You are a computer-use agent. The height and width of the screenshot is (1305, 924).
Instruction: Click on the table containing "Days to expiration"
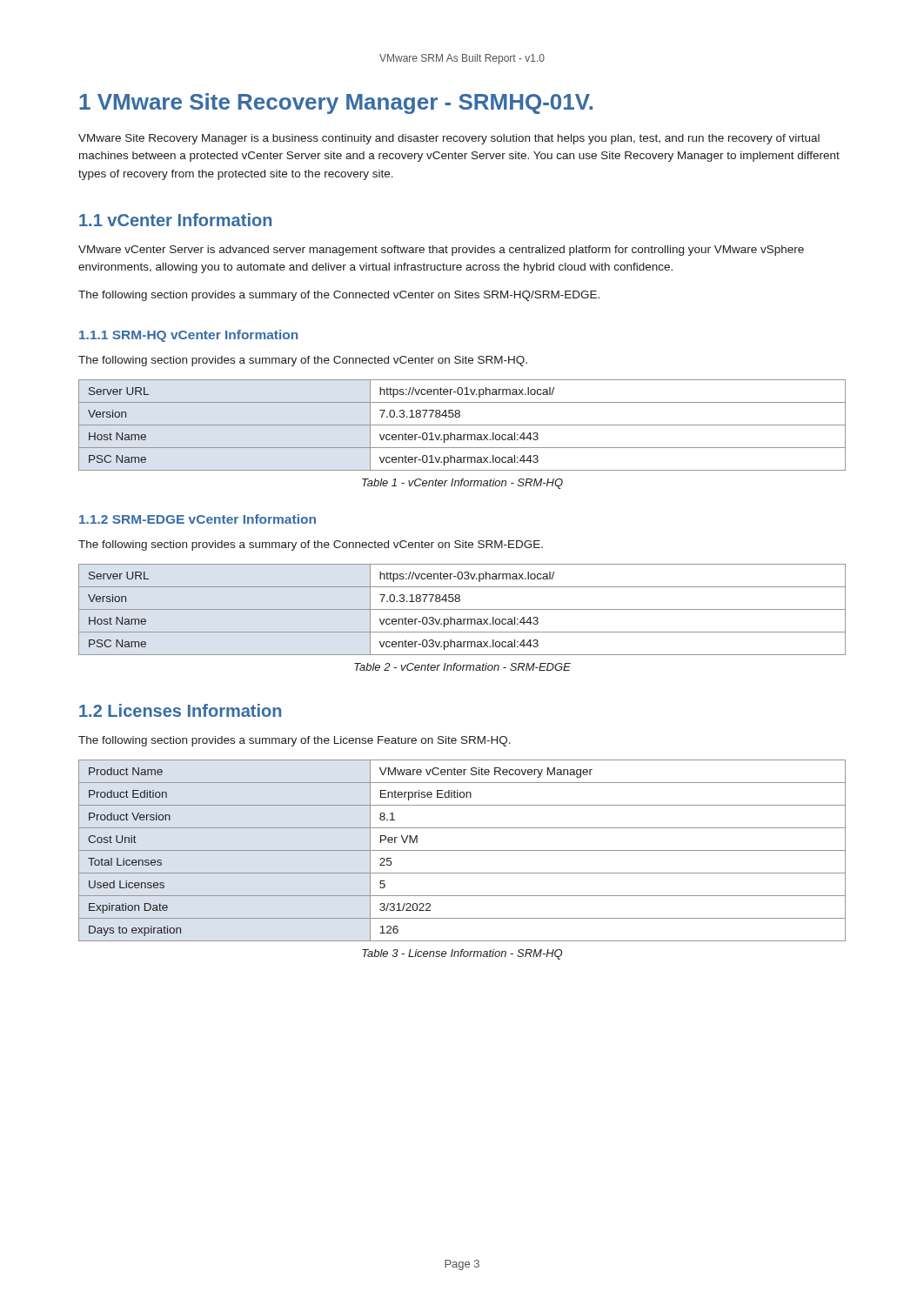(462, 851)
